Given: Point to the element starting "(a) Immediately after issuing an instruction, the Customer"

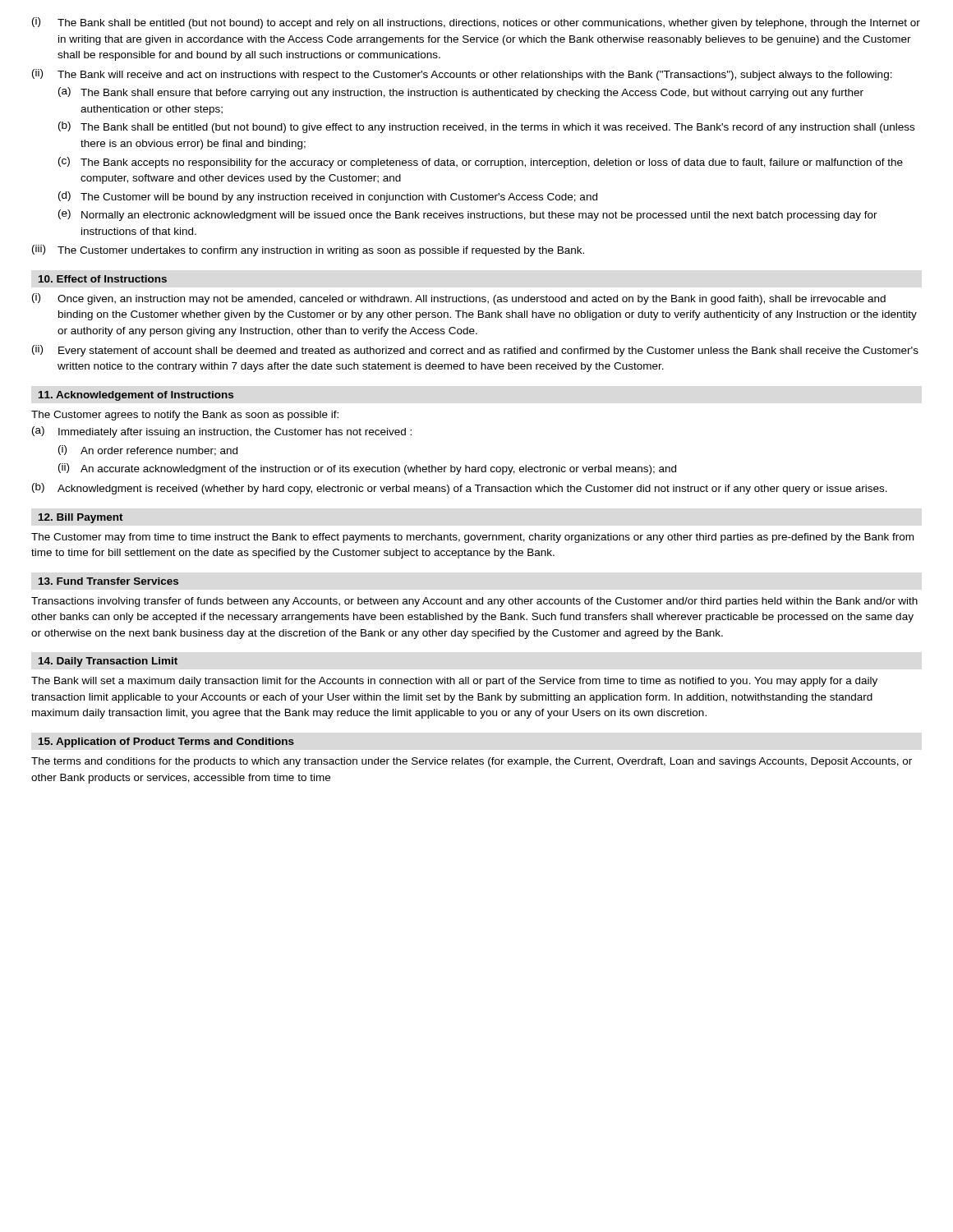Looking at the screenshot, I should pos(222,432).
